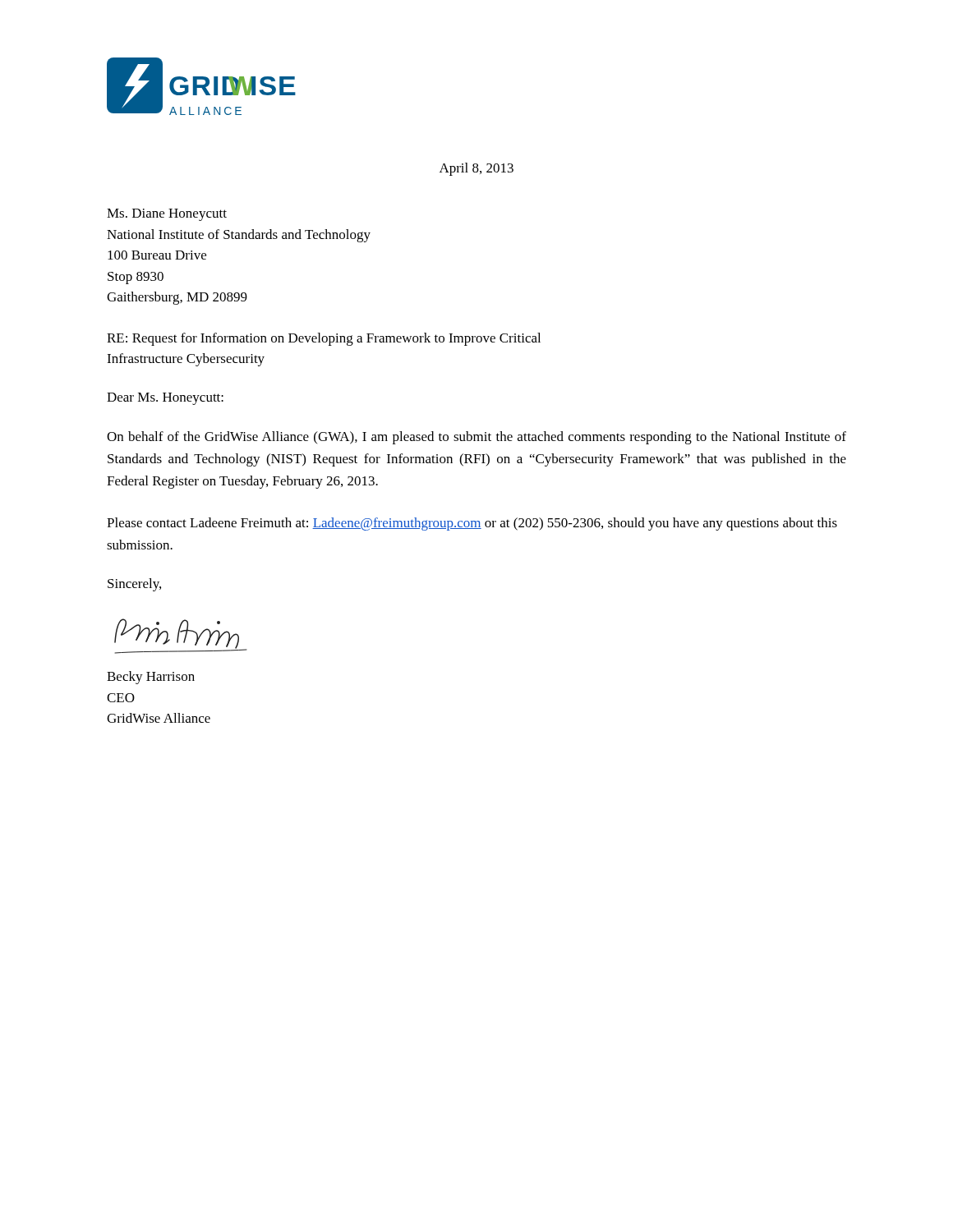The height and width of the screenshot is (1232, 953).
Task: Click on the text block starting "Dear Ms. Honeycutt:"
Action: 166,397
